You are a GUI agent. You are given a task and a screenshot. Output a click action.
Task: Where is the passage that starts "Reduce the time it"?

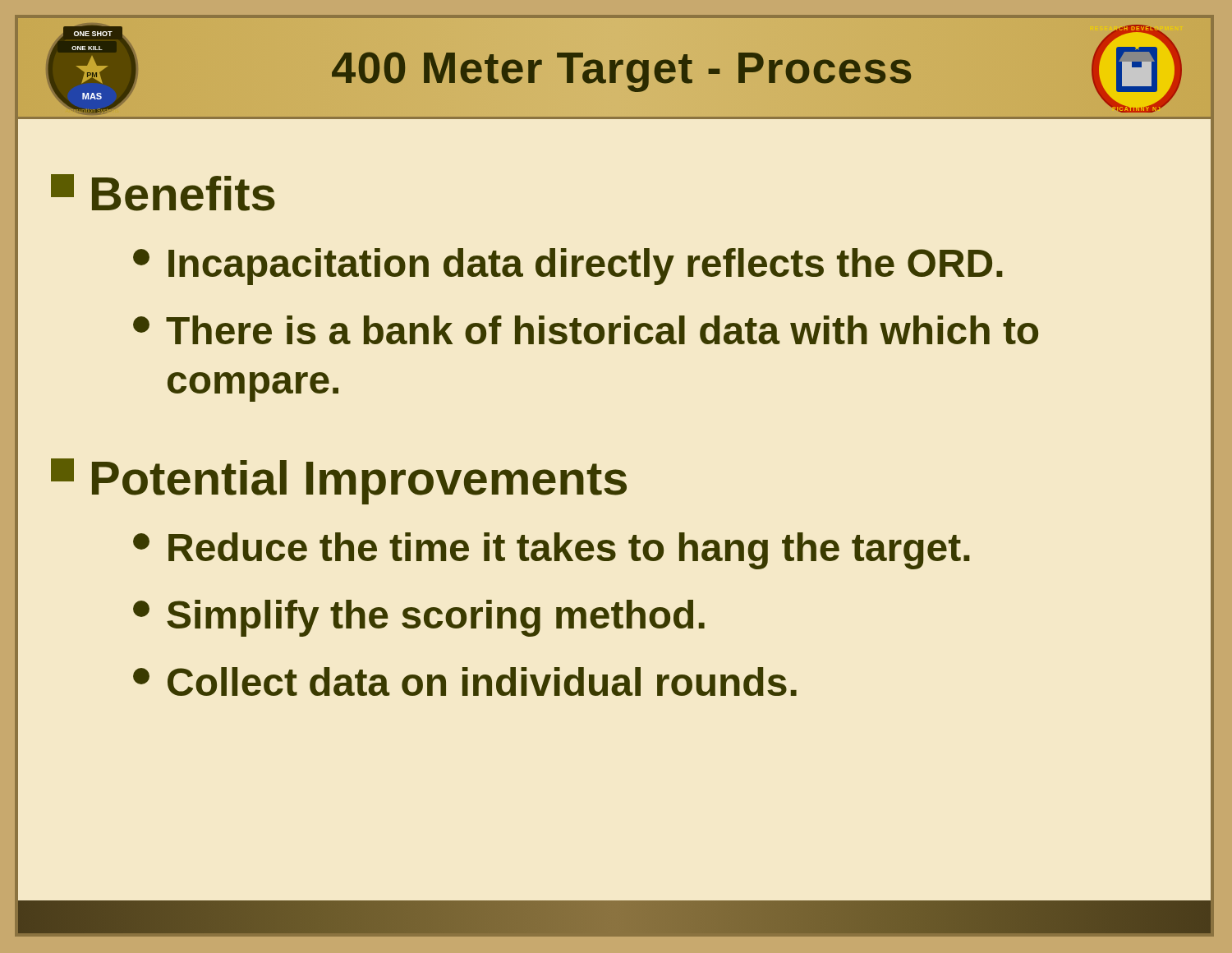pos(553,548)
